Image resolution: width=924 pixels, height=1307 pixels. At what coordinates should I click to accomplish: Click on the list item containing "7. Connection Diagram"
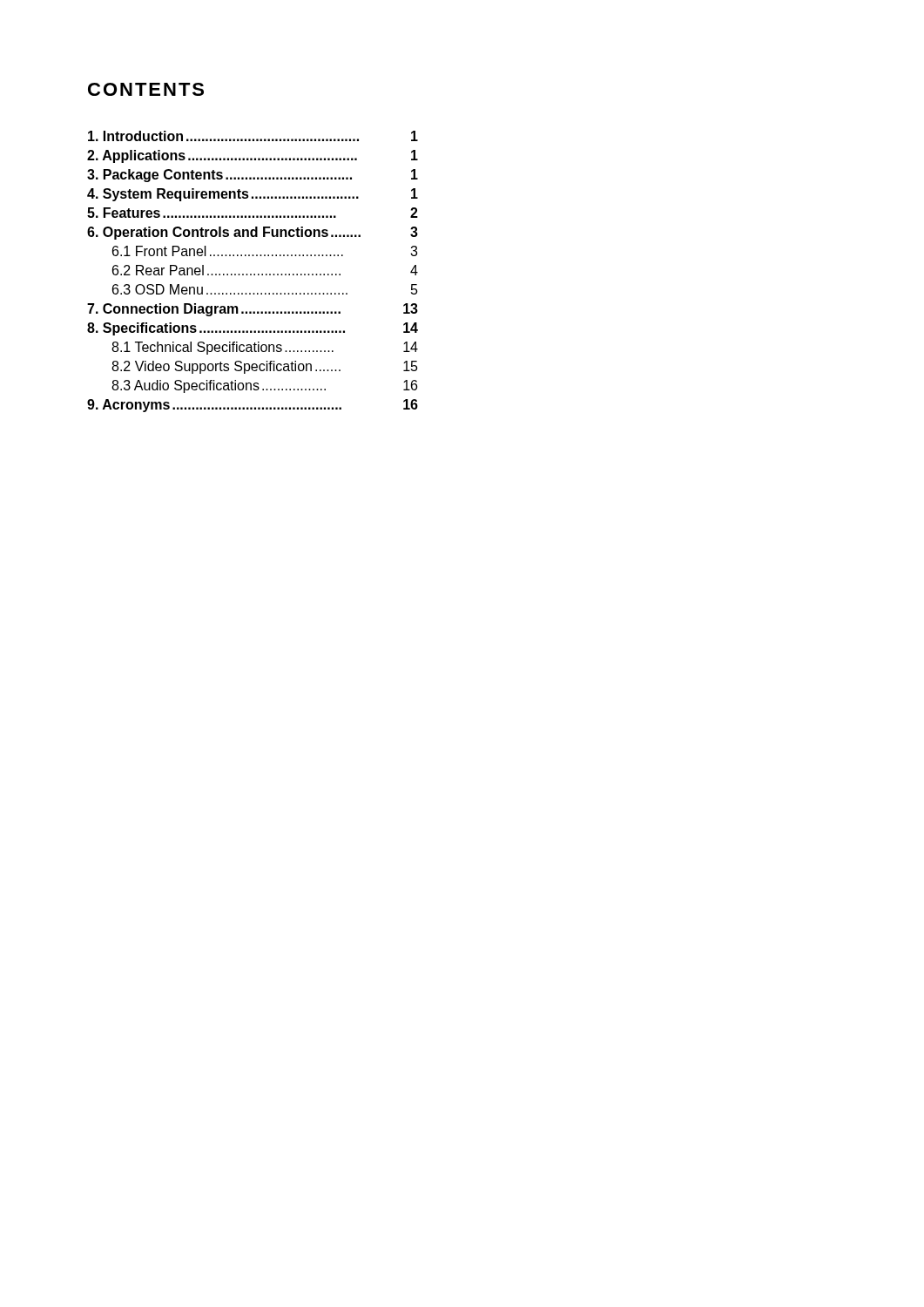253,309
